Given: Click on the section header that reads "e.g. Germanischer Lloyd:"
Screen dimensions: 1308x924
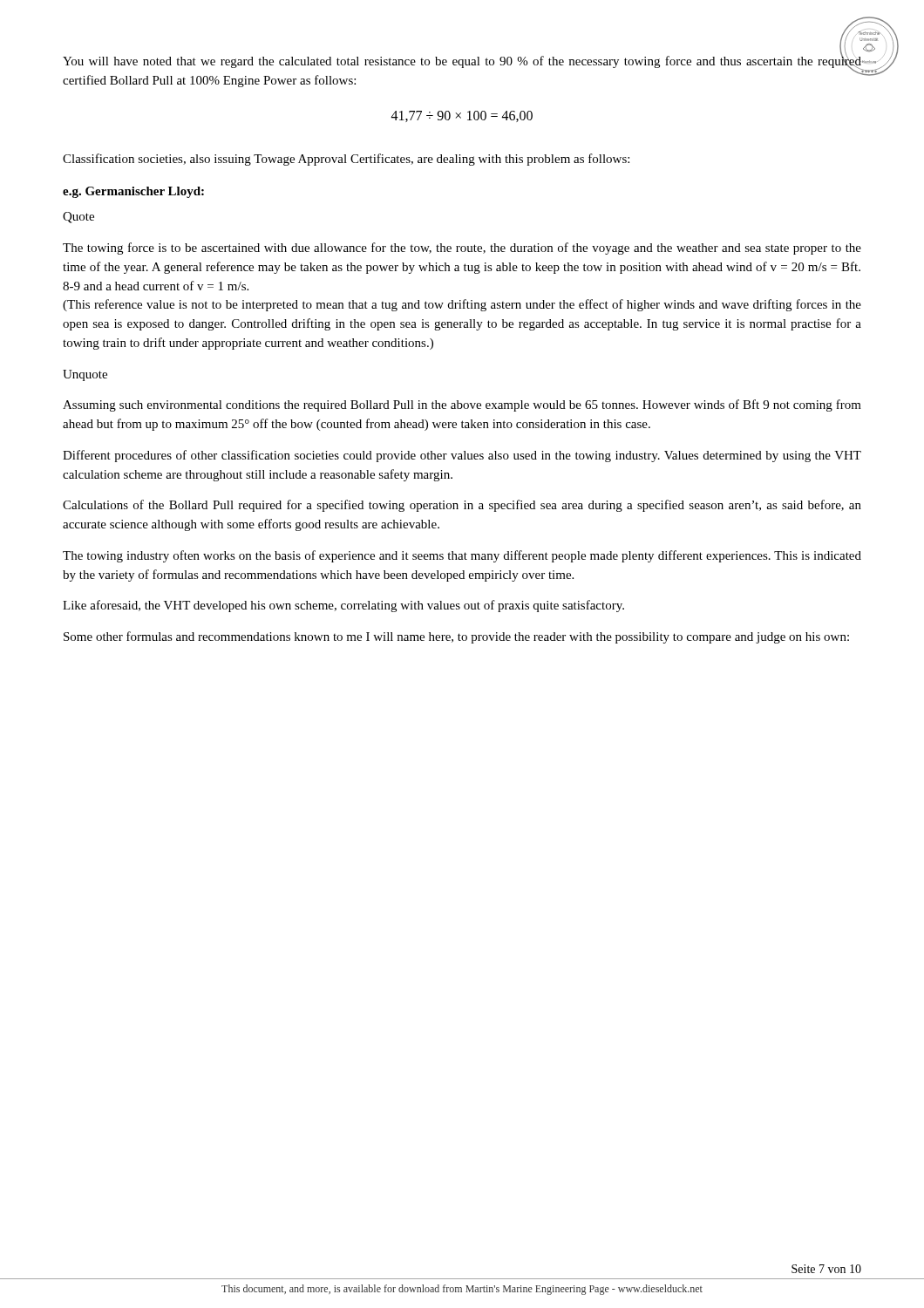Looking at the screenshot, I should click(x=134, y=191).
